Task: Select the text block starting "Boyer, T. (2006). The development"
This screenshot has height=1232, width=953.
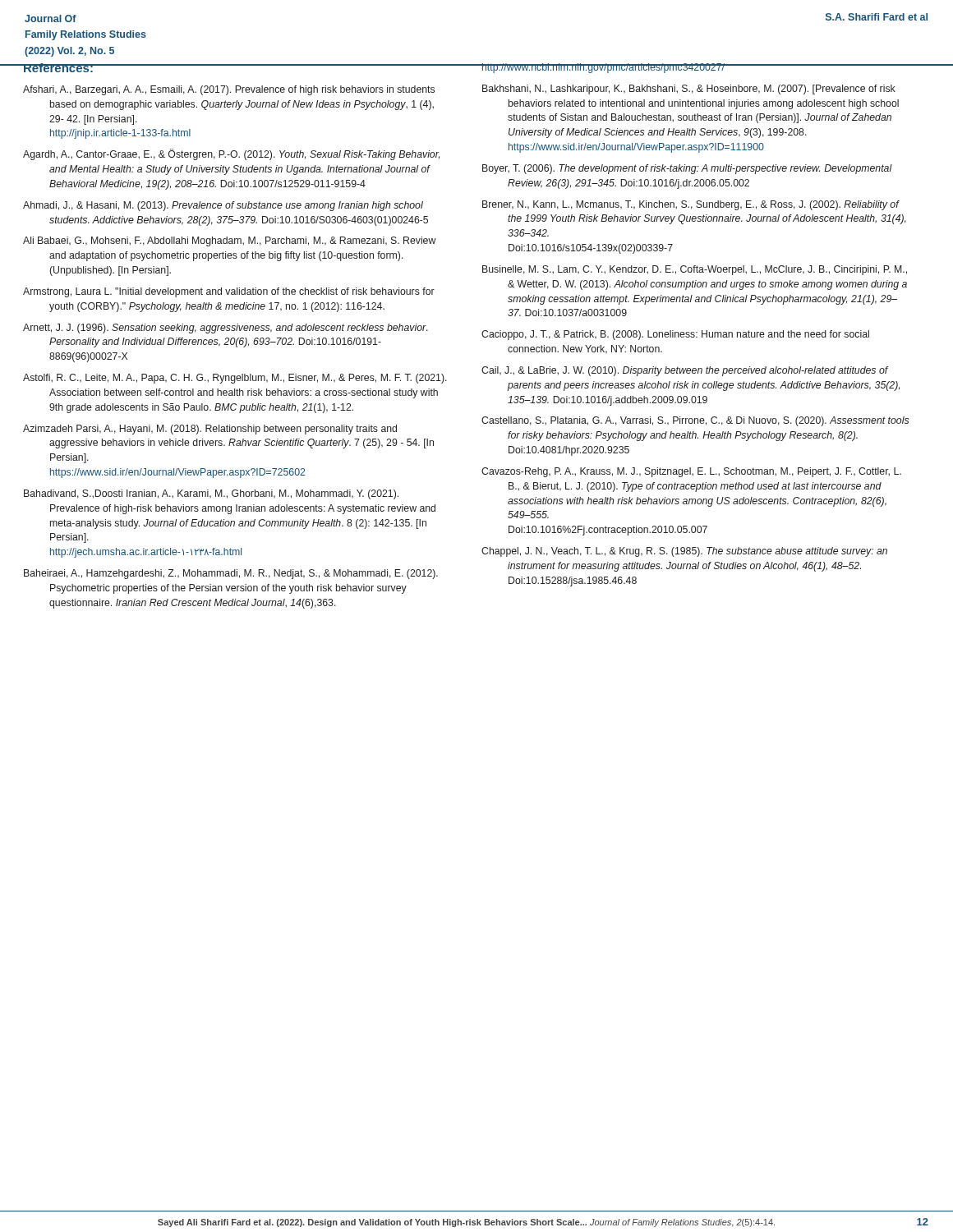Action: (x=686, y=176)
